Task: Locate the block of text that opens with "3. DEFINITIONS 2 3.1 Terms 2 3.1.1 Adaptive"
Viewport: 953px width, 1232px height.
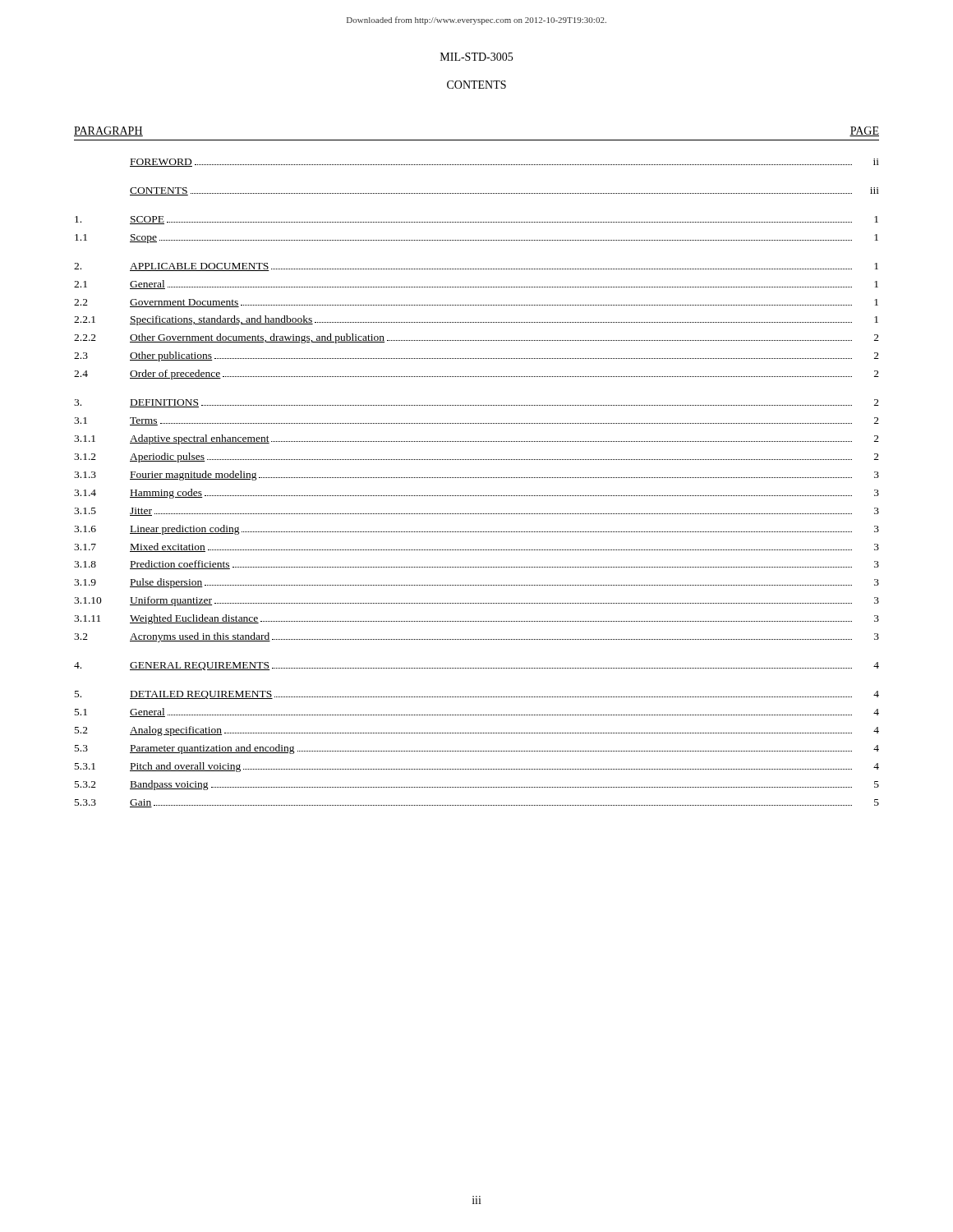Action: 476,520
